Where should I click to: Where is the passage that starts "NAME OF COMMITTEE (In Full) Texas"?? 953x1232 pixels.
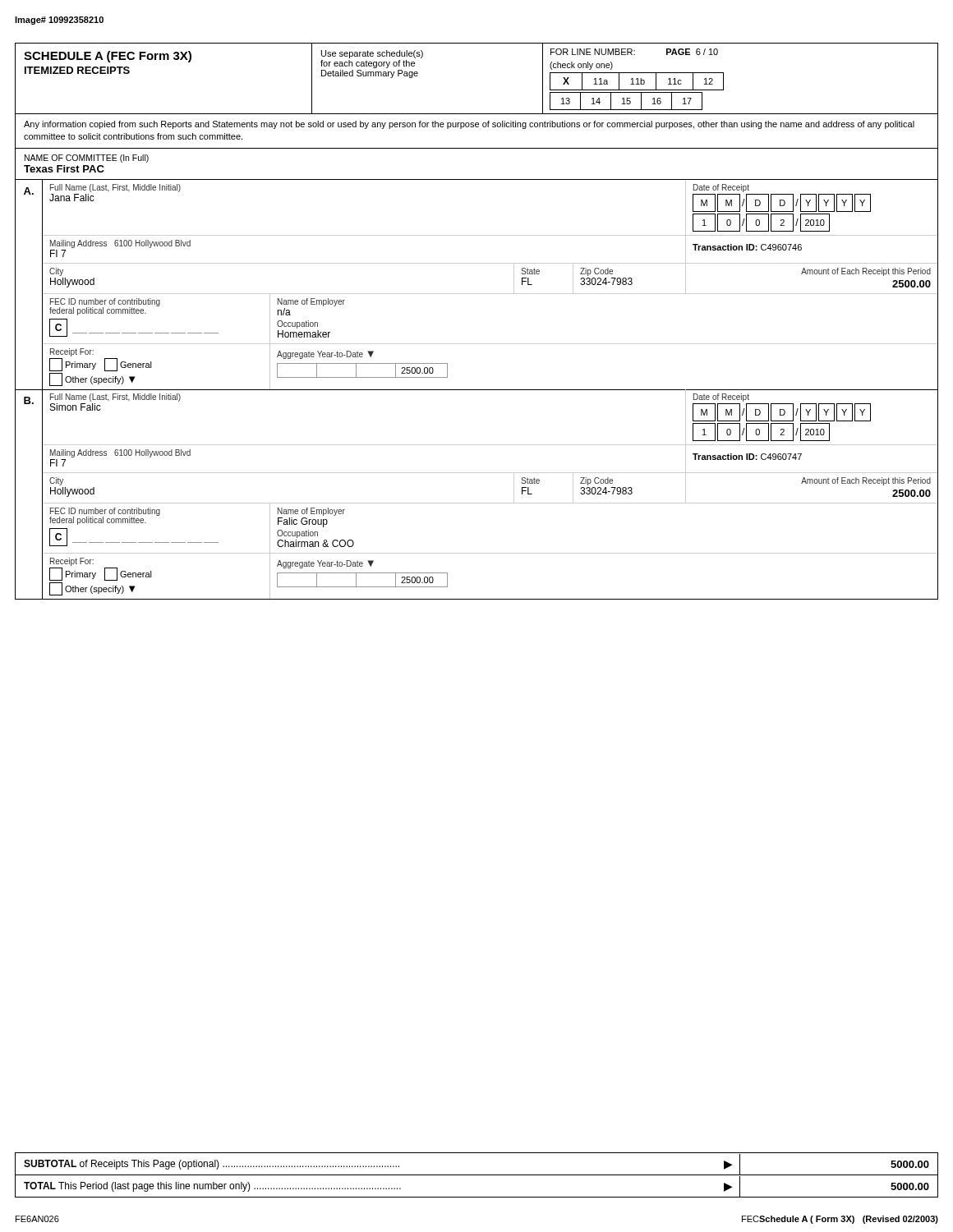[87, 159]
